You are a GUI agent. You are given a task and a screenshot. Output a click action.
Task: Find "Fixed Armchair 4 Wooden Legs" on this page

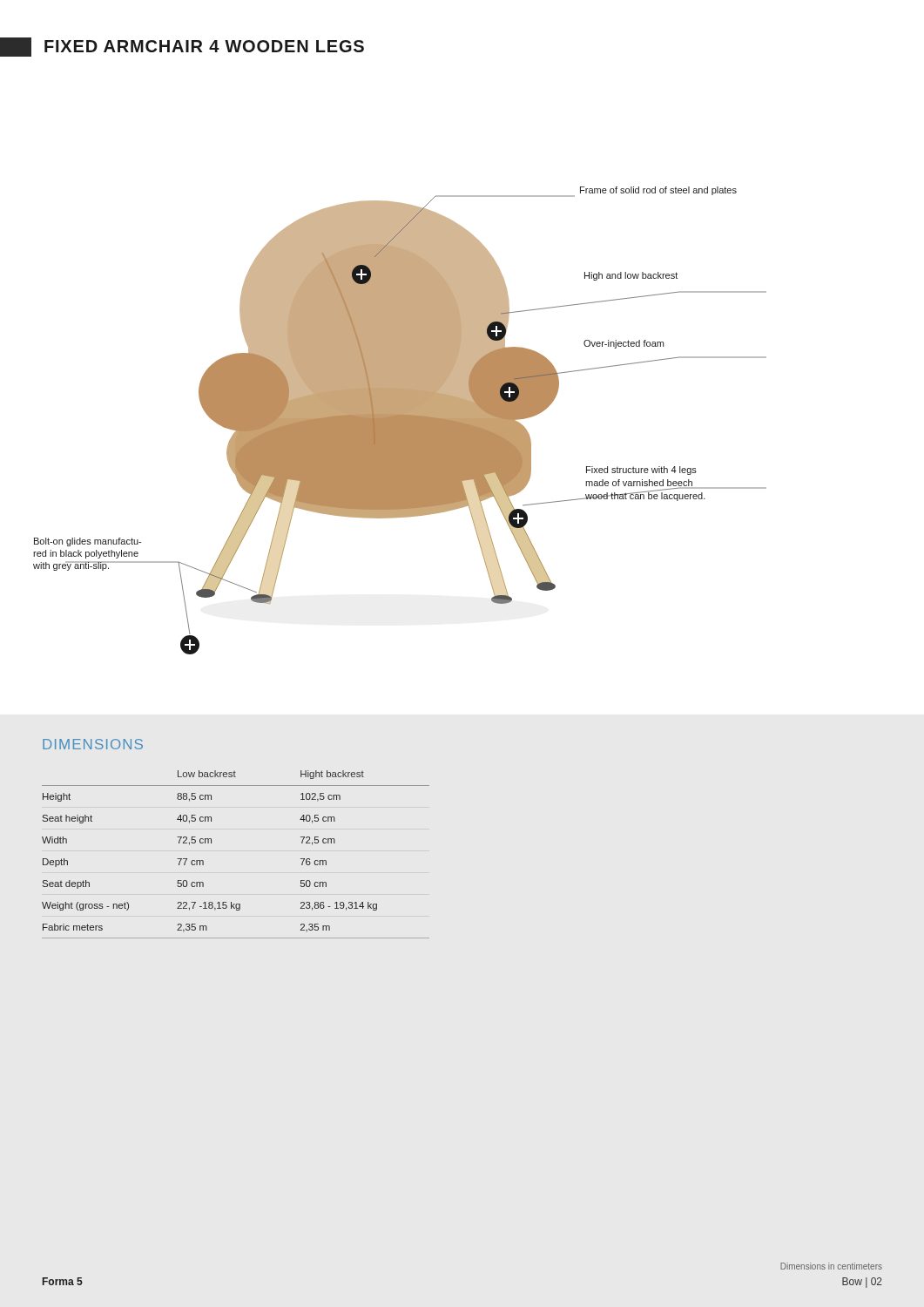183,47
